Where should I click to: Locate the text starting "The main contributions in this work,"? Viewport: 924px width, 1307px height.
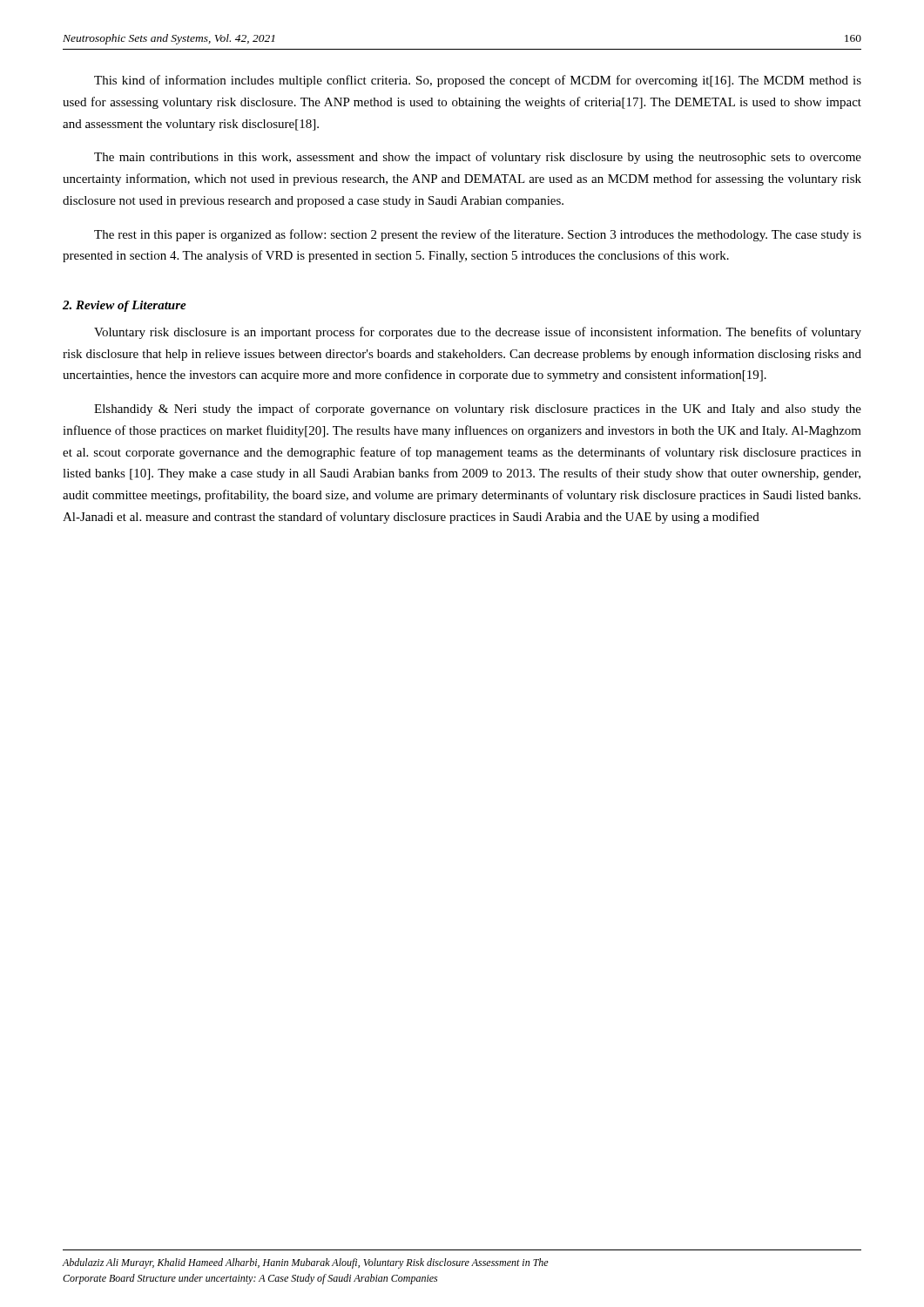point(462,179)
